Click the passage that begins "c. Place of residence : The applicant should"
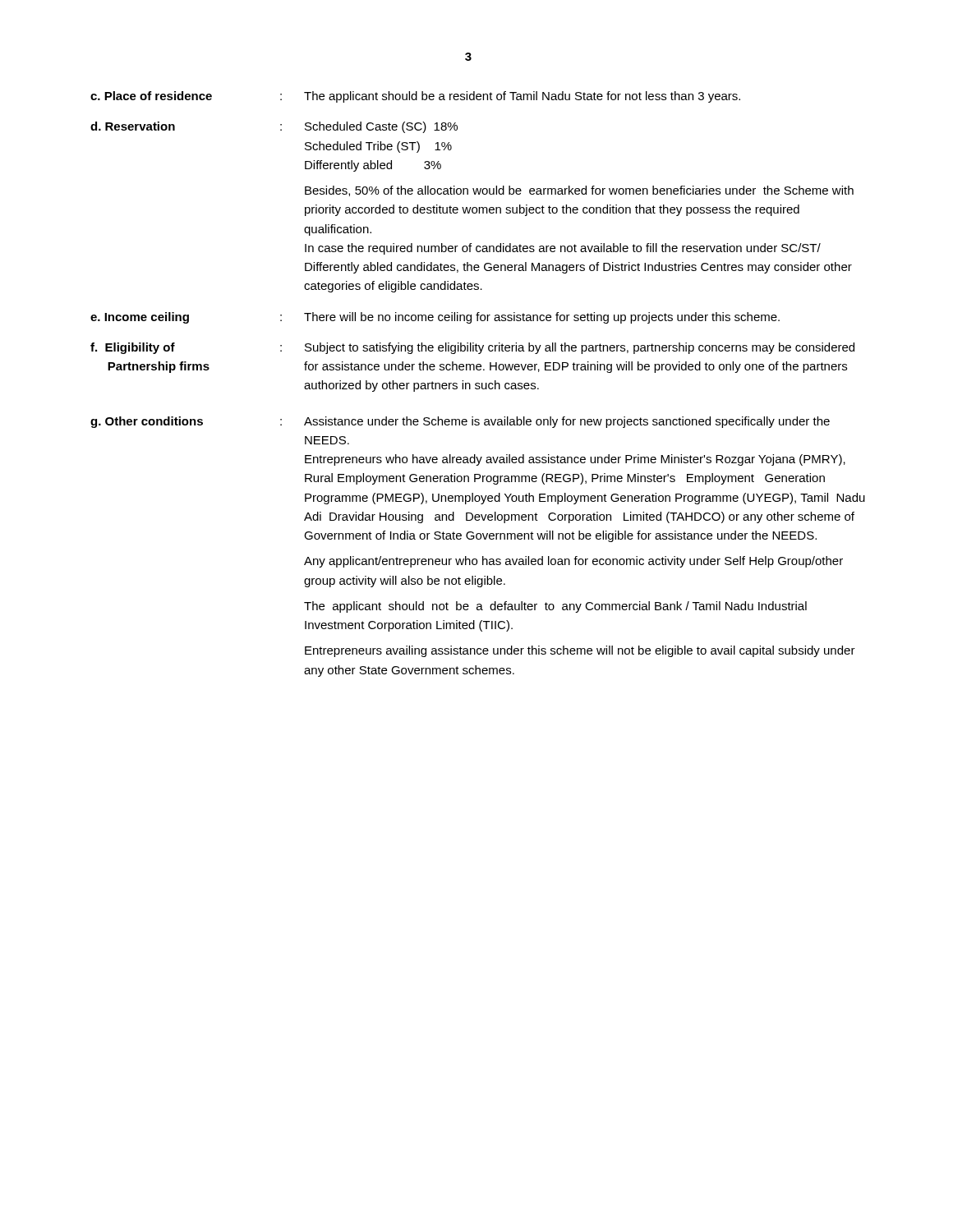 468,96
